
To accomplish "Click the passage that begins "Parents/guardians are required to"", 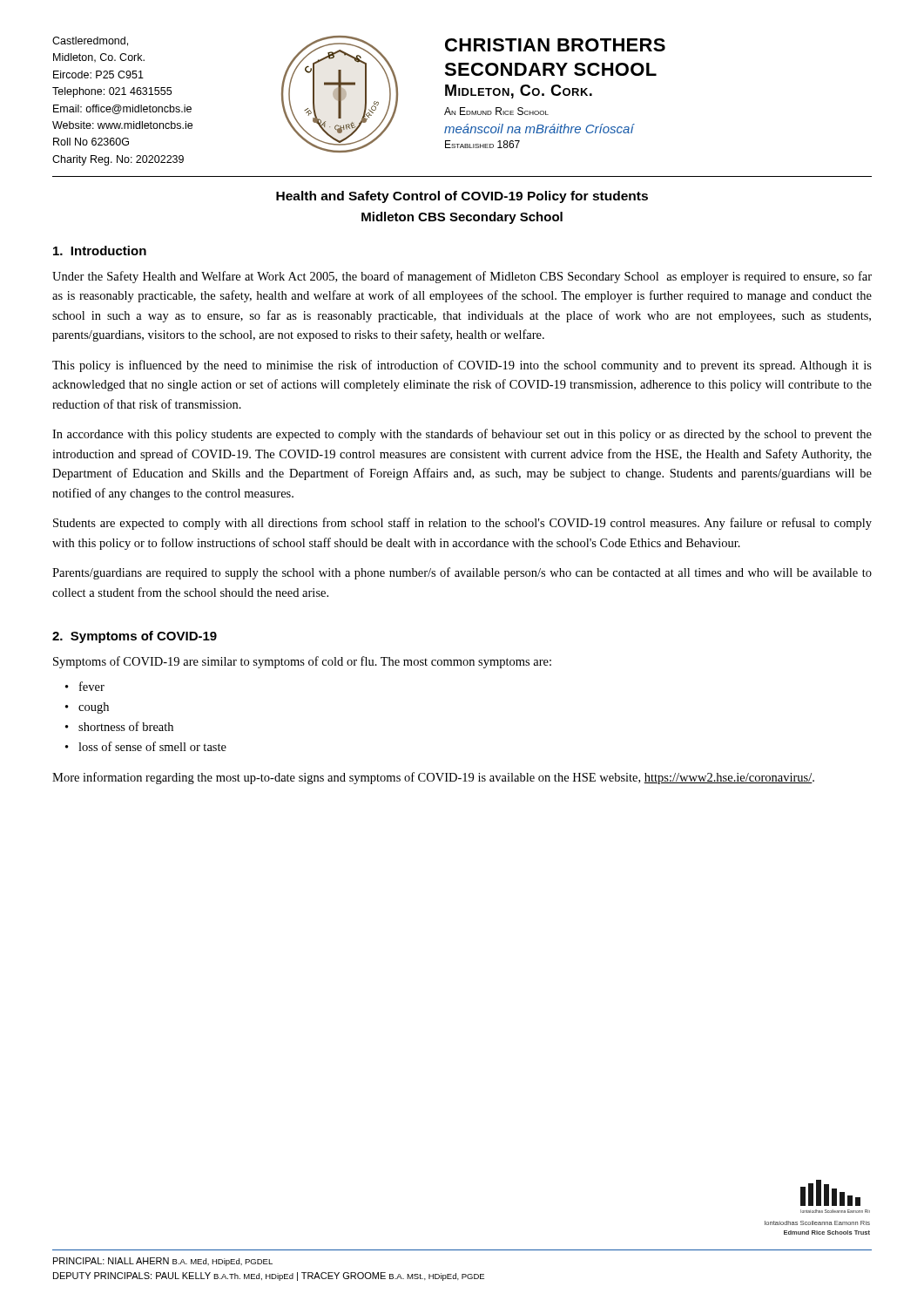I will 462,582.
